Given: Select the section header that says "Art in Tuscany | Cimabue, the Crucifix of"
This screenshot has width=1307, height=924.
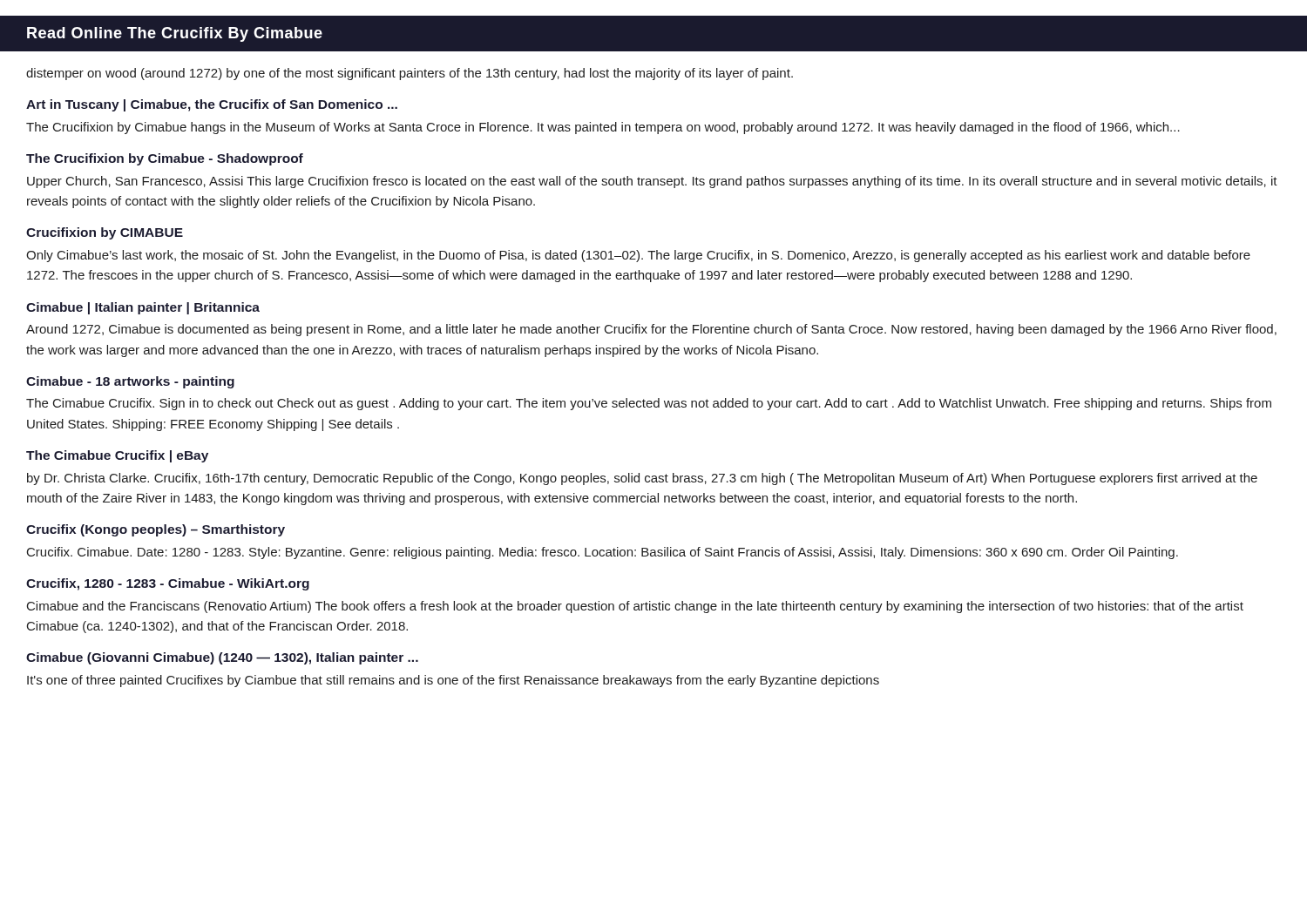Looking at the screenshot, I should pos(212,104).
